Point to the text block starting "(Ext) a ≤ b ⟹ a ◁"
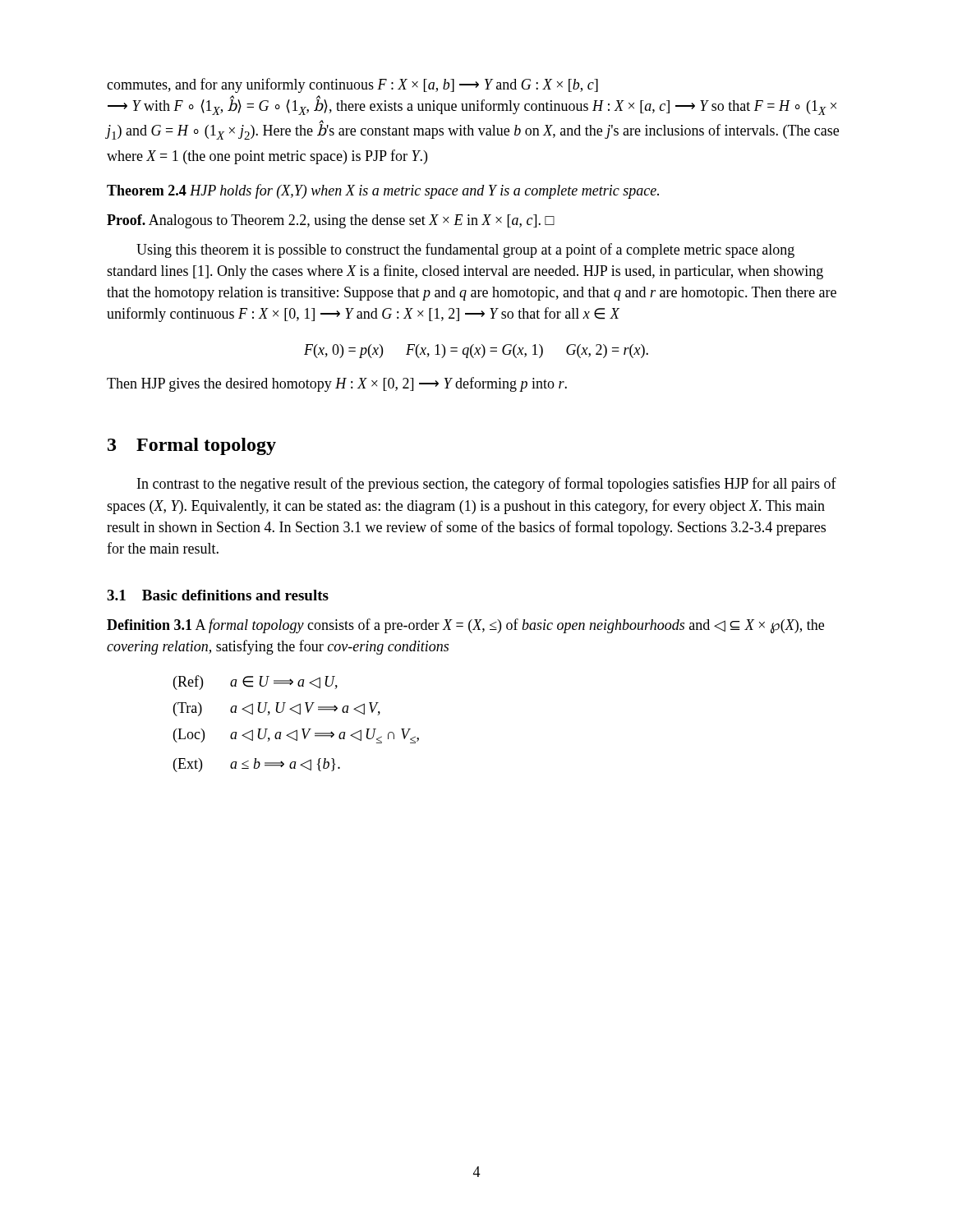The image size is (953, 1232). 257,764
